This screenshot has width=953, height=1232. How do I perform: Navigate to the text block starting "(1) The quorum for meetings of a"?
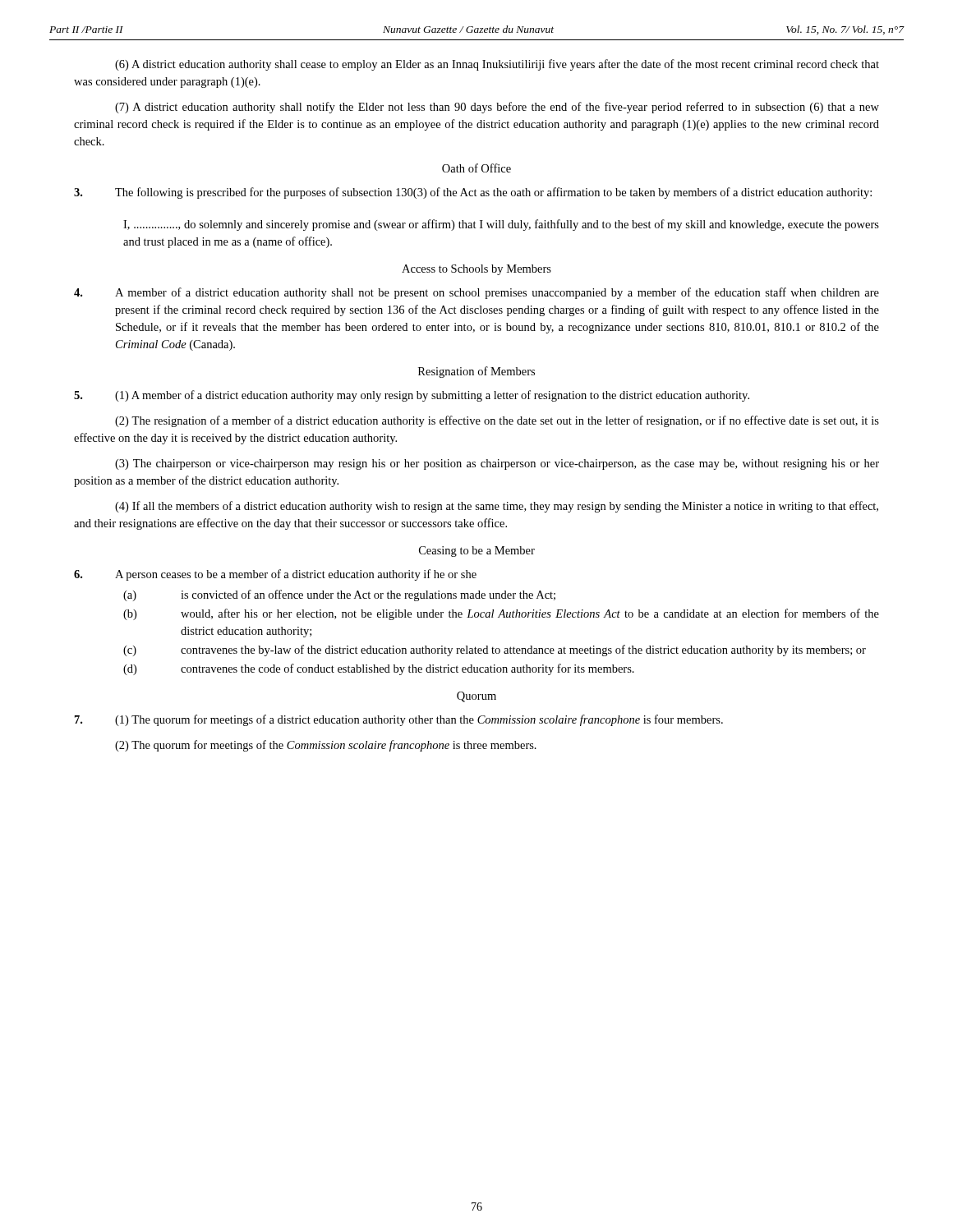pyautogui.click(x=476, y=720)
